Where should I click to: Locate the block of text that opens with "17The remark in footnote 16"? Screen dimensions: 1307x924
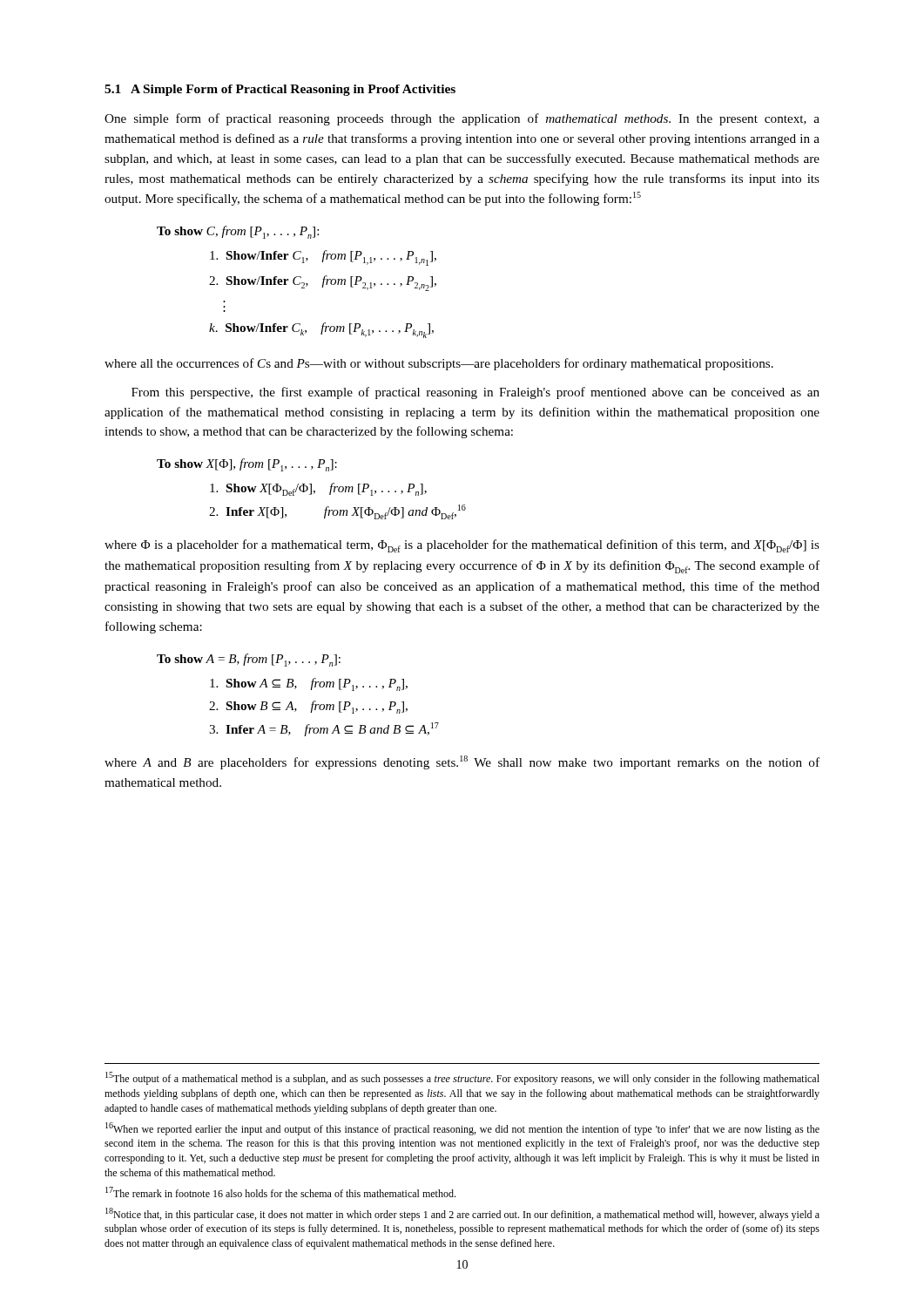[x=280, y=1192]
